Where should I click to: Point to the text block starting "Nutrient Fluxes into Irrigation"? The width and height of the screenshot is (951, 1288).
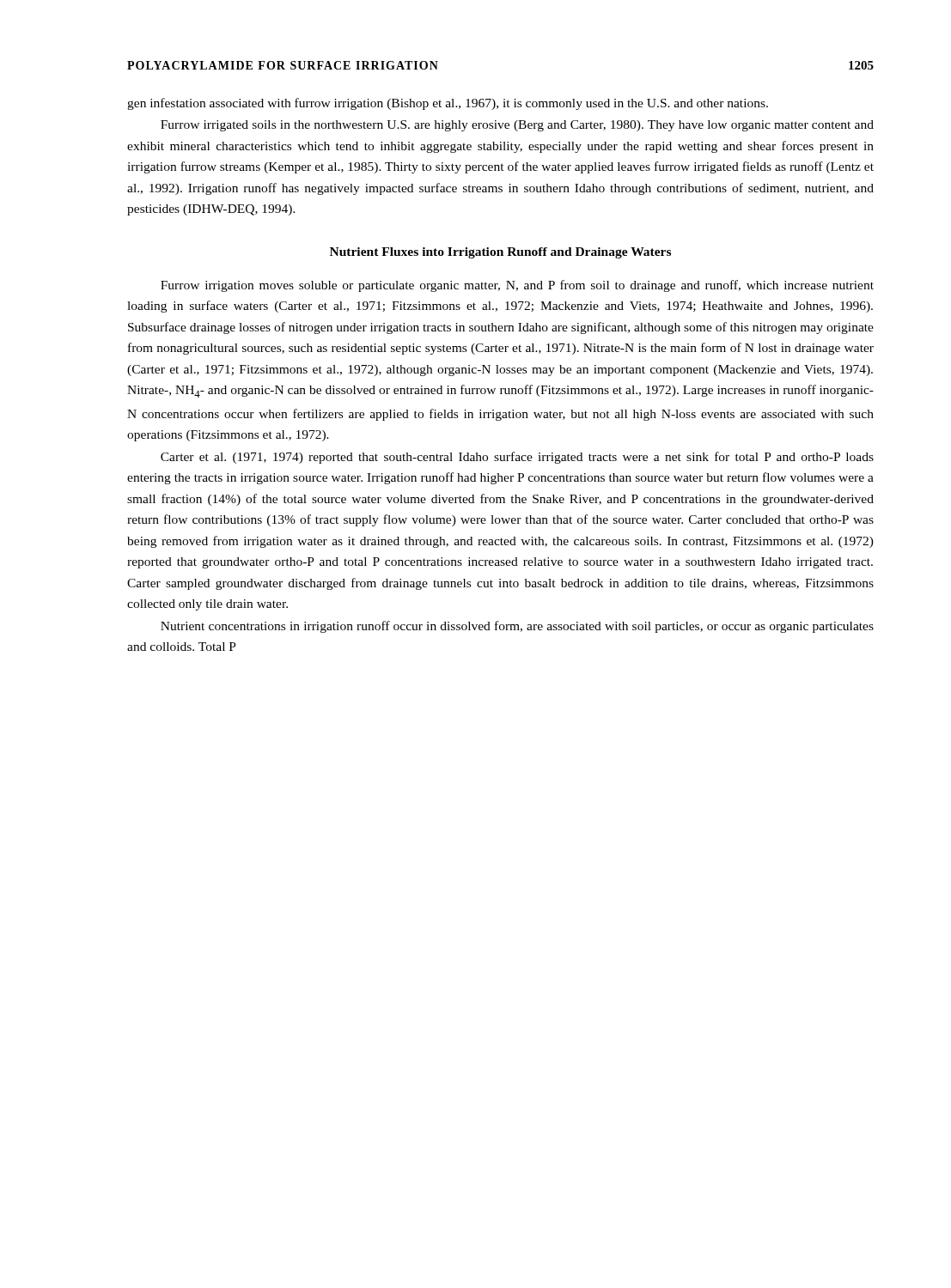pyautogui.click(x=500, y=251)
